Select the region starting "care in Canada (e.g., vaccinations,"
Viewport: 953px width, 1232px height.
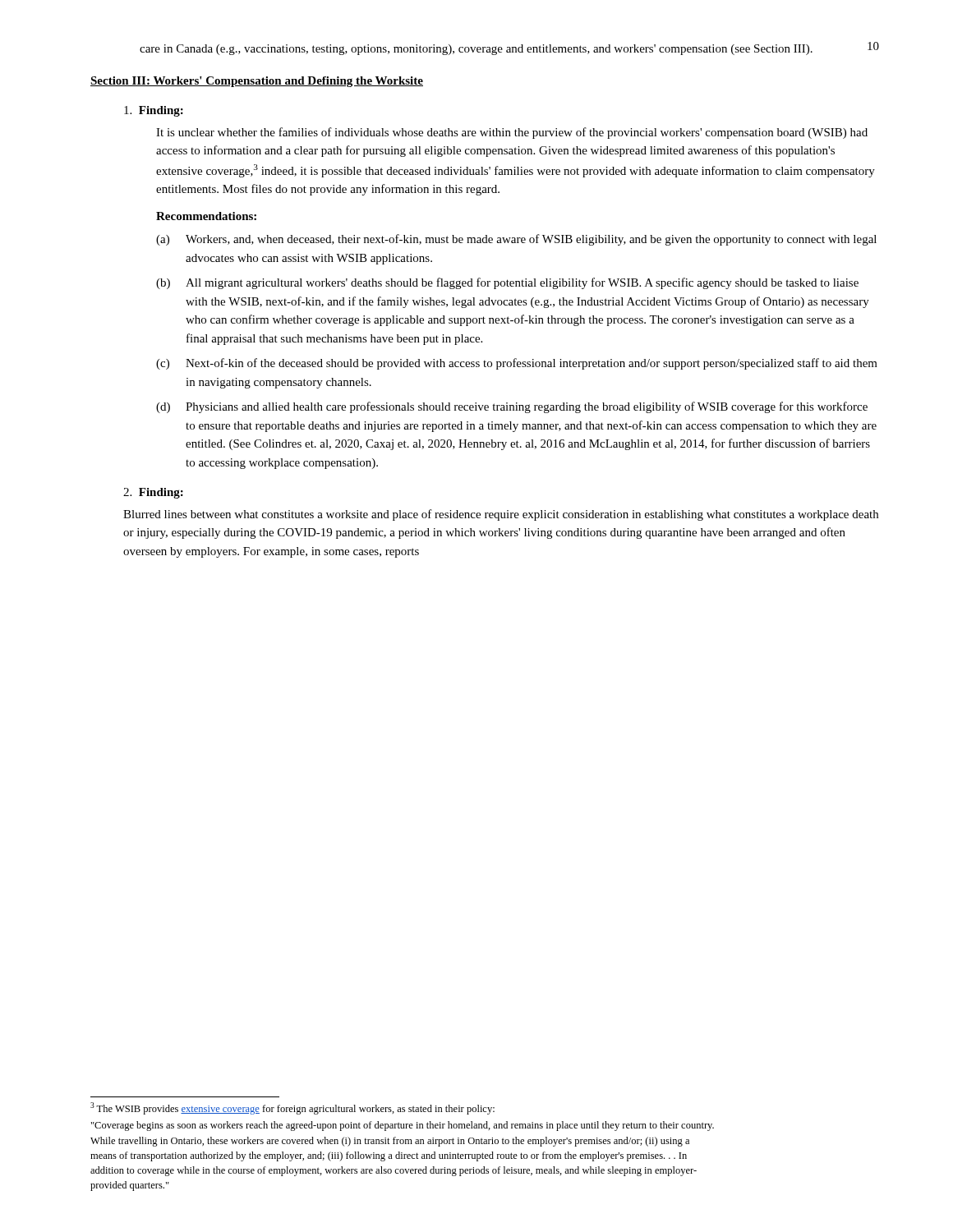[x=476, y=48]
